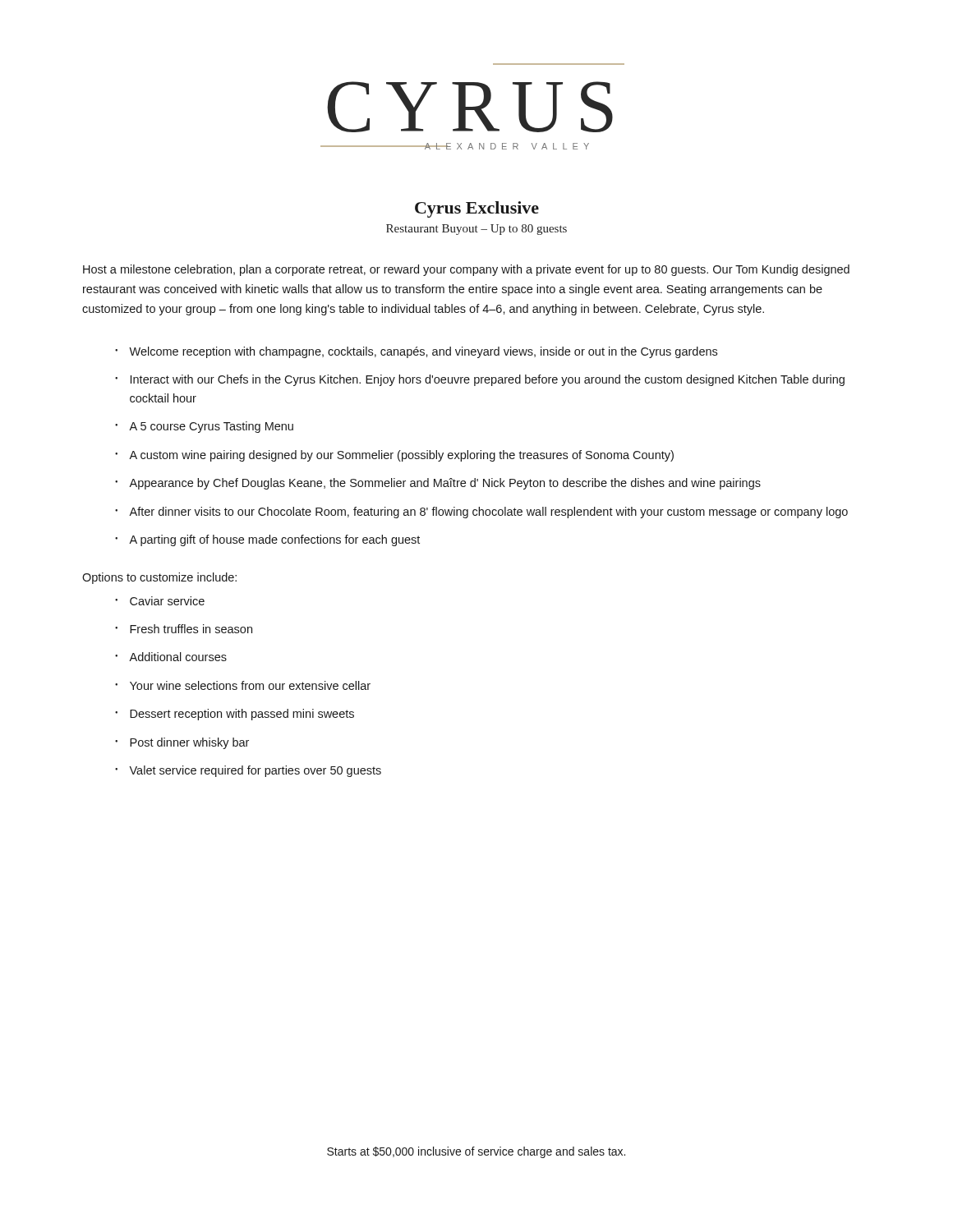Where is the passage that starts "• Post dinner"?
Viewport: 953px width, 1232px height.
[x=182, y=743]
